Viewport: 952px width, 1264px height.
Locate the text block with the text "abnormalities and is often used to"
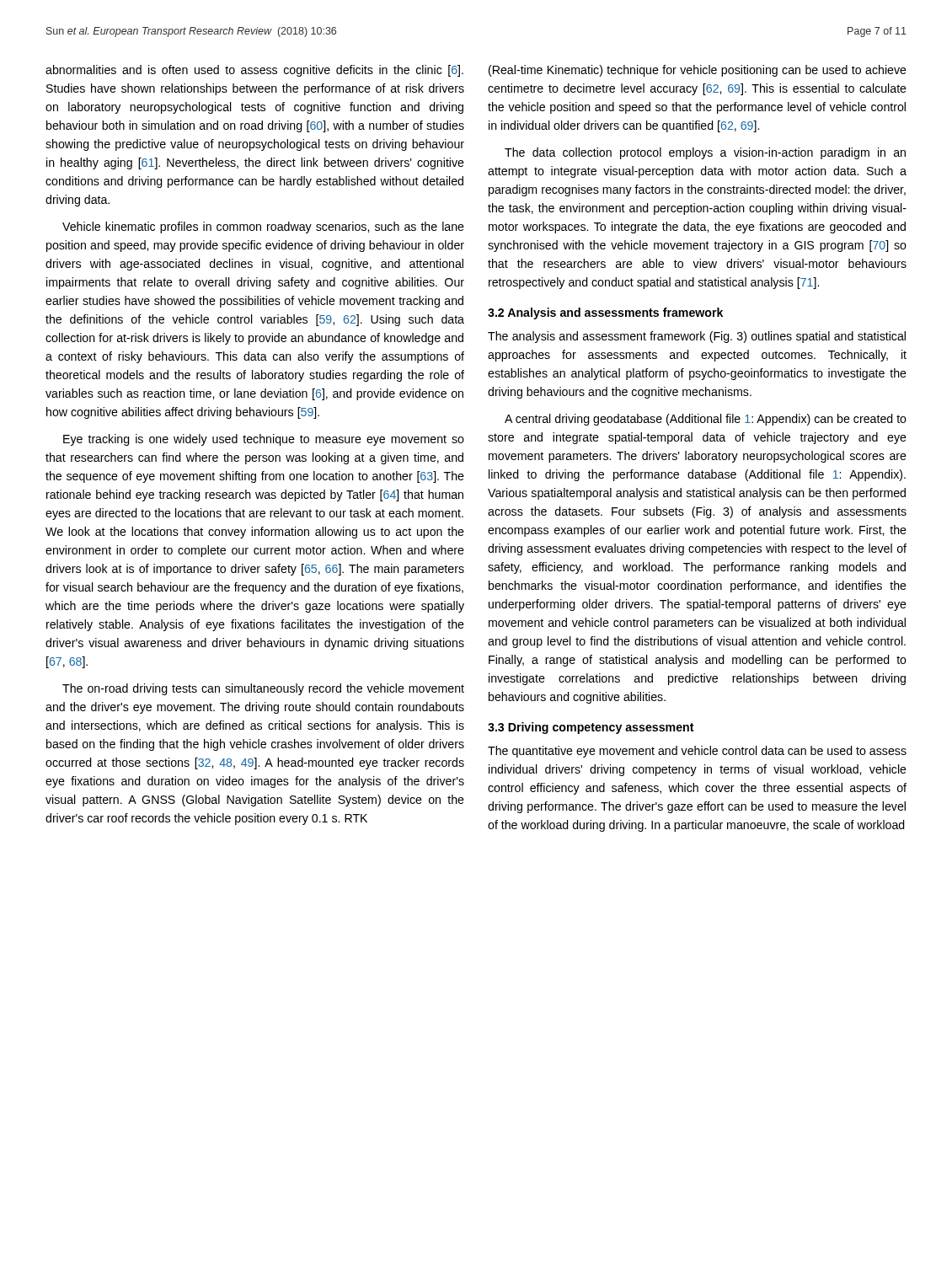point(255,135)
